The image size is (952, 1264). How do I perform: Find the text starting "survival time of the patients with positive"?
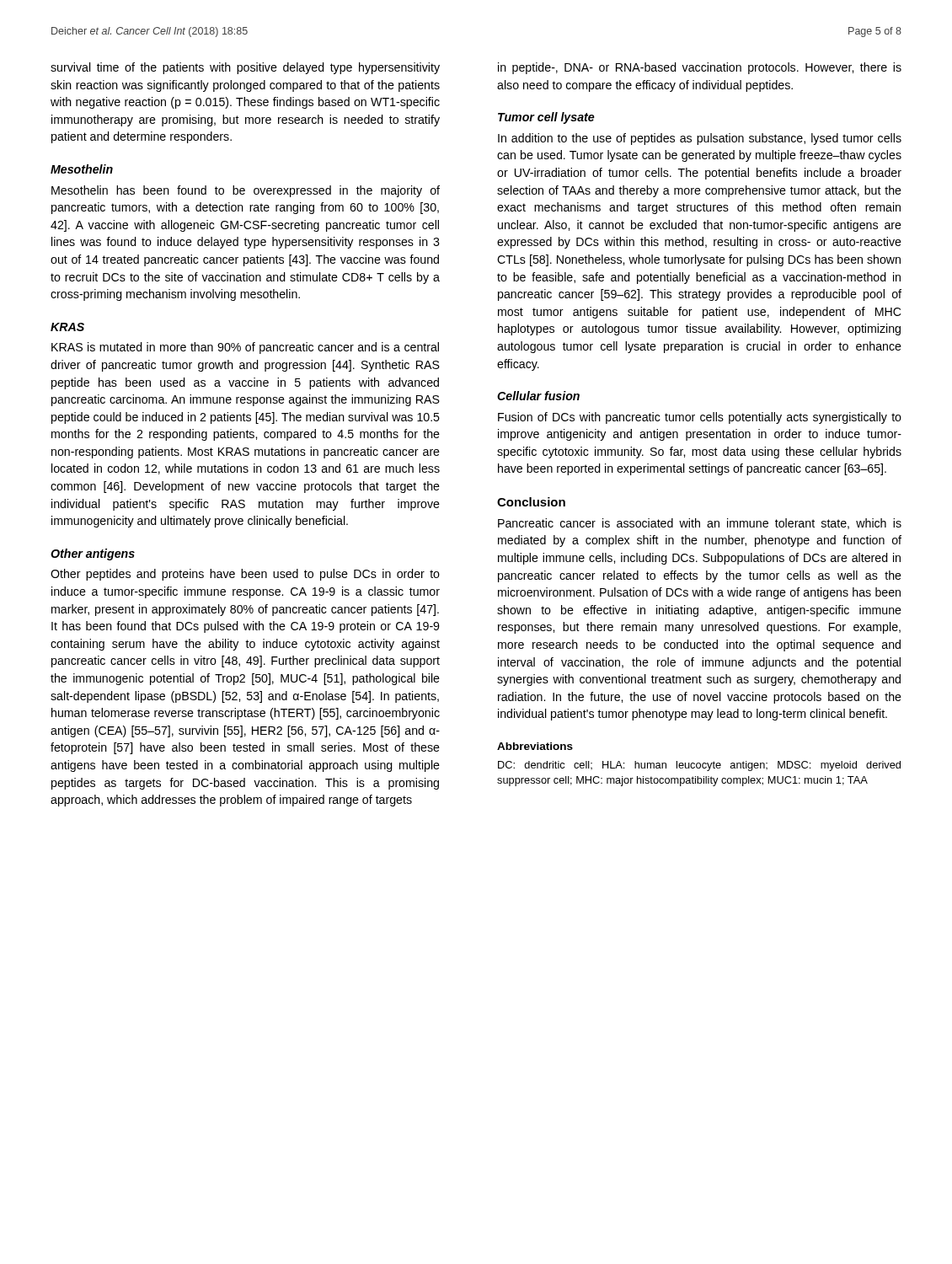pos(245,102)
